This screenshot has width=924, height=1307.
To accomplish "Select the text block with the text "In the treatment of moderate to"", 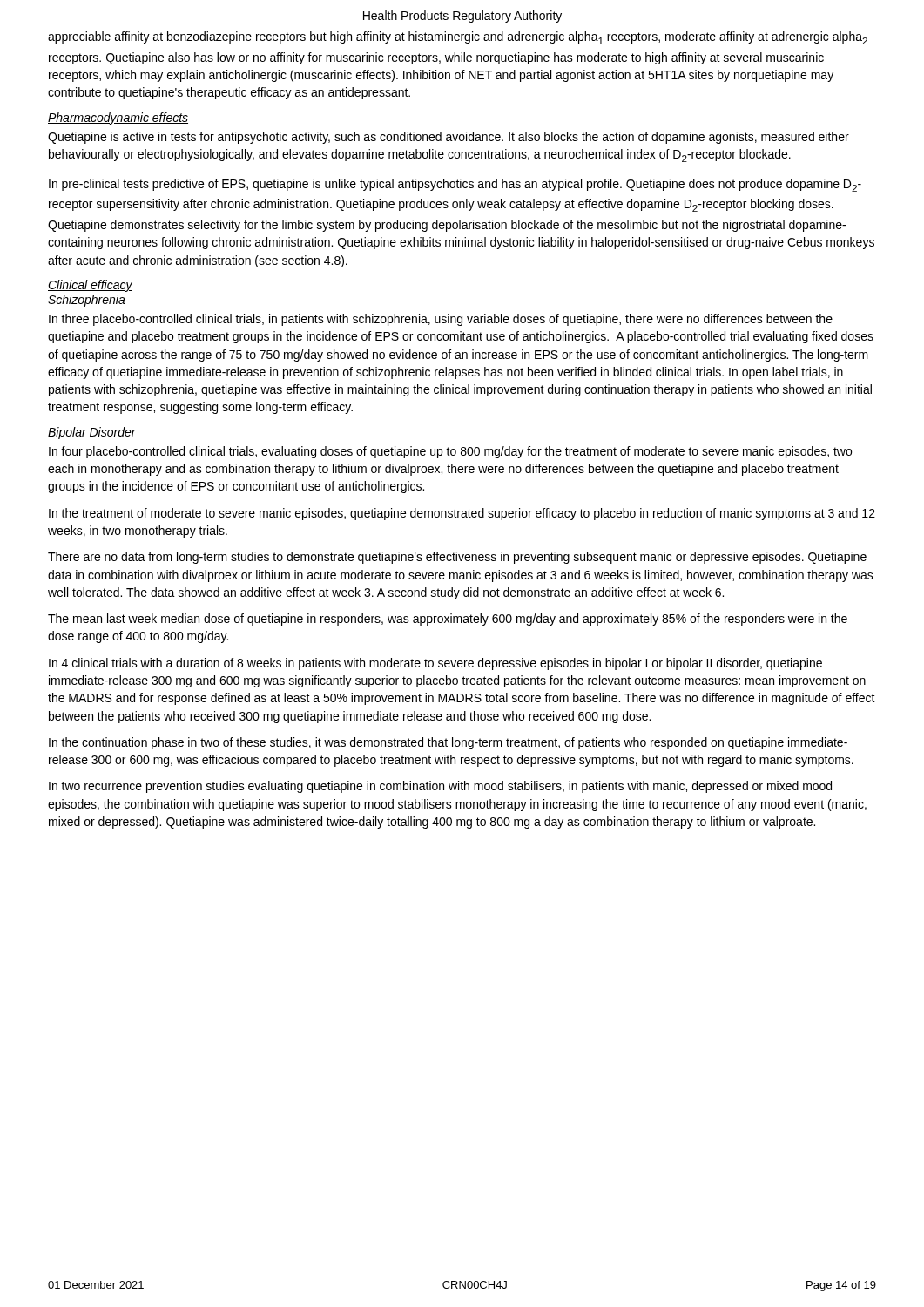I will tap(462, 522).
